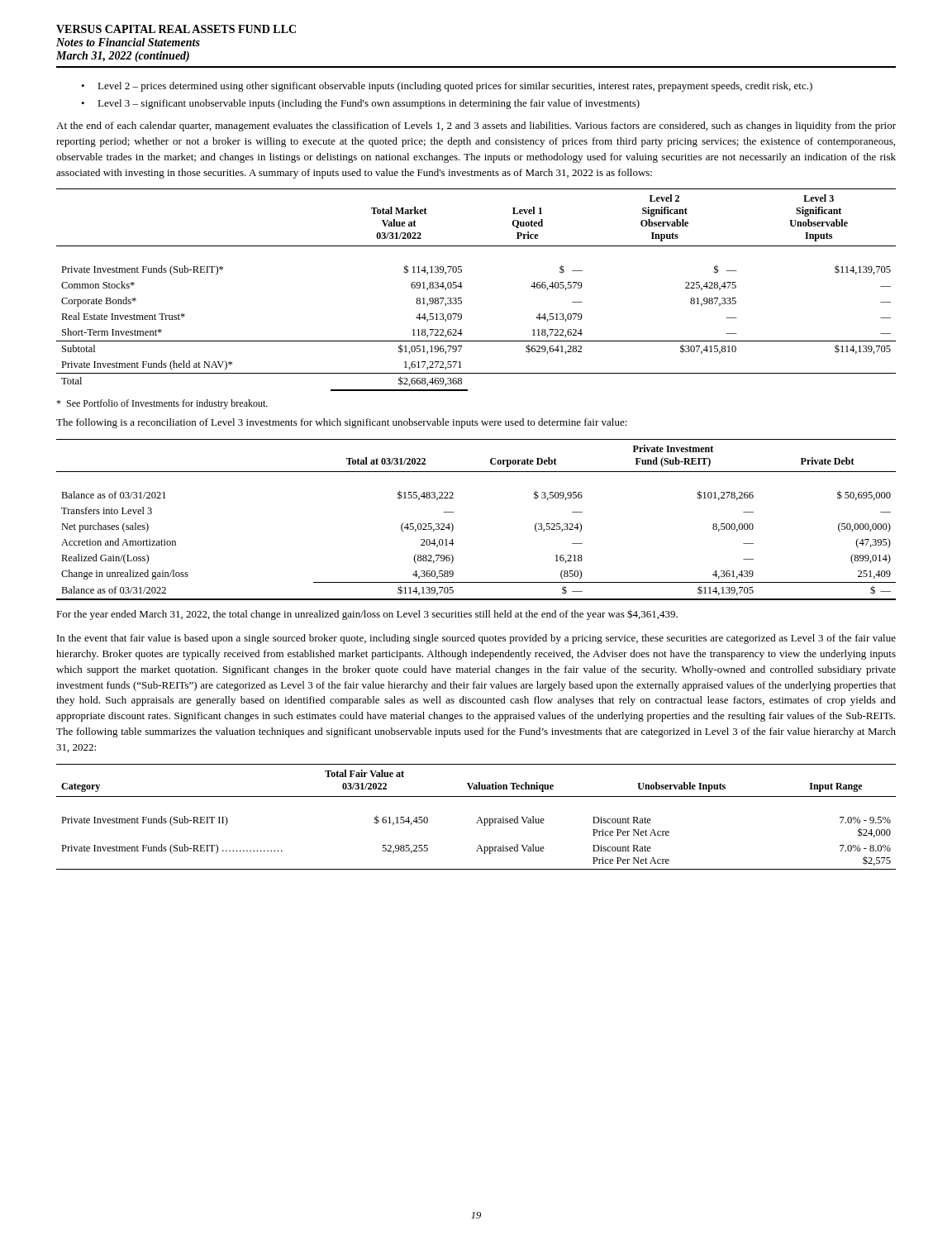952x1240 pixels.
Task: Click on the table containing "Level 2 Significant"
Action: point(476,290)
